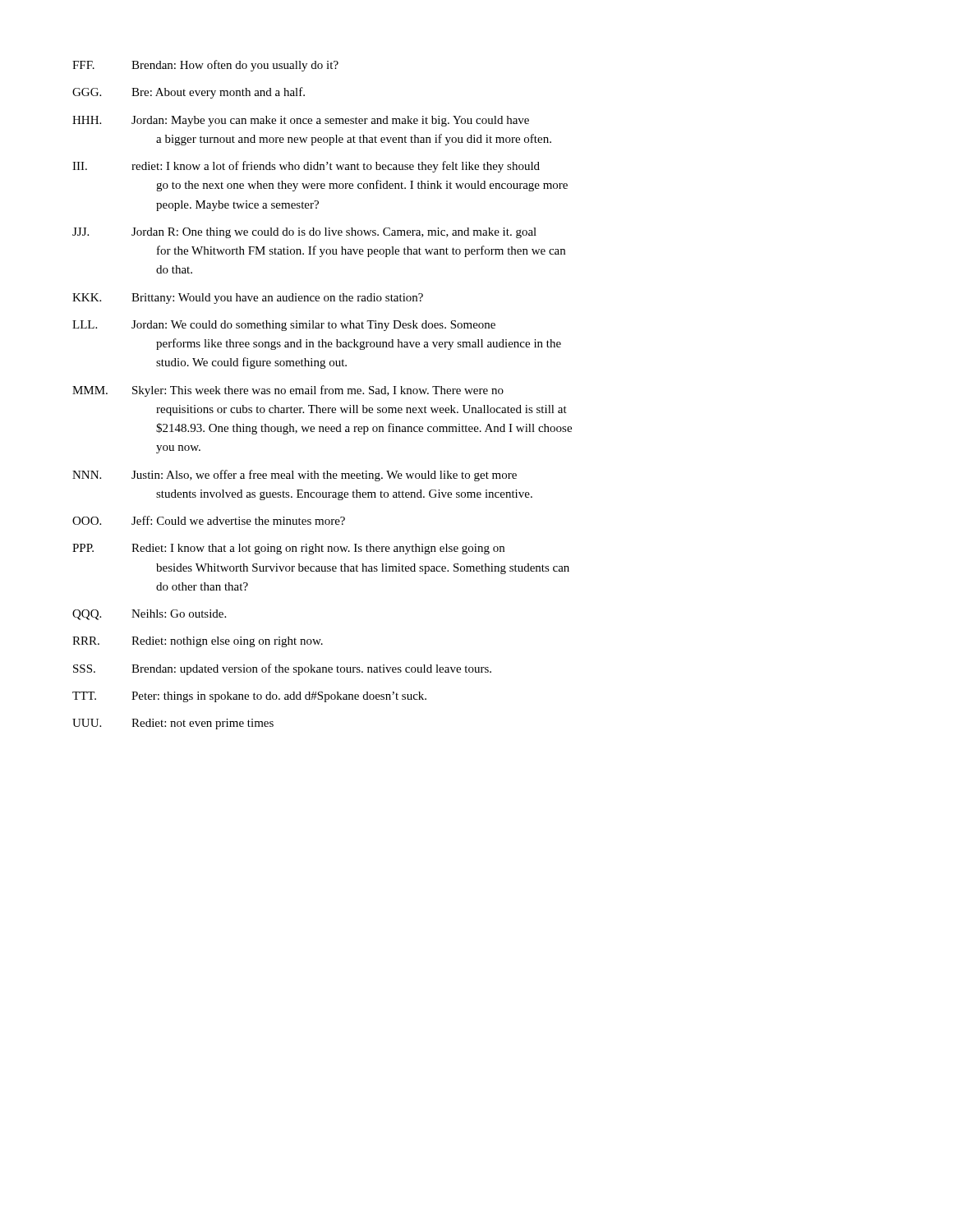Find the list item containing "RRR. Rediet: nothign else oing on right"
953x1232 pixels.
point(198,642)
